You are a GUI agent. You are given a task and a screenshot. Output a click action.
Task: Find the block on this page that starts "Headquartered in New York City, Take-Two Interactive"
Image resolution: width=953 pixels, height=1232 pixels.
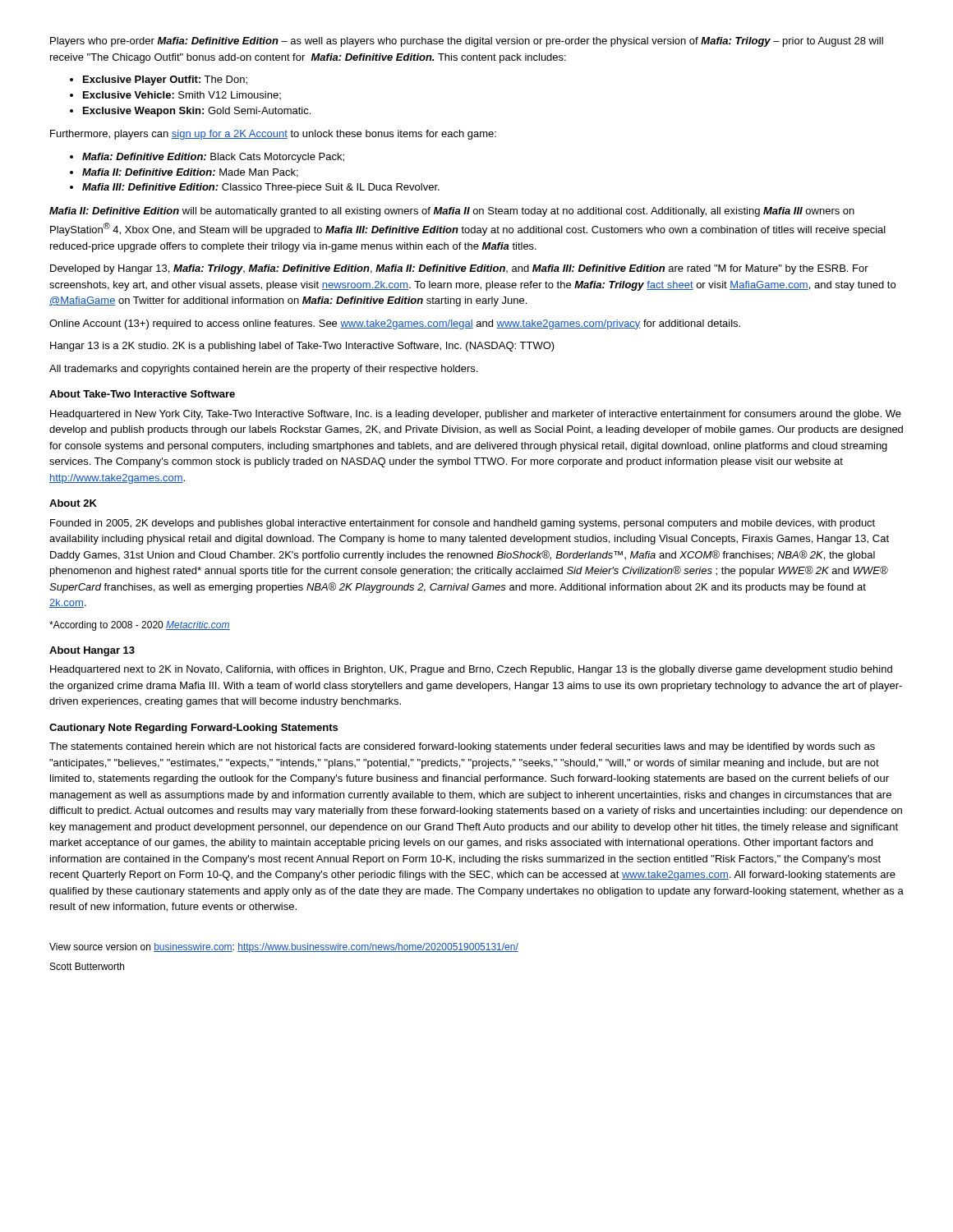[476, 445]
